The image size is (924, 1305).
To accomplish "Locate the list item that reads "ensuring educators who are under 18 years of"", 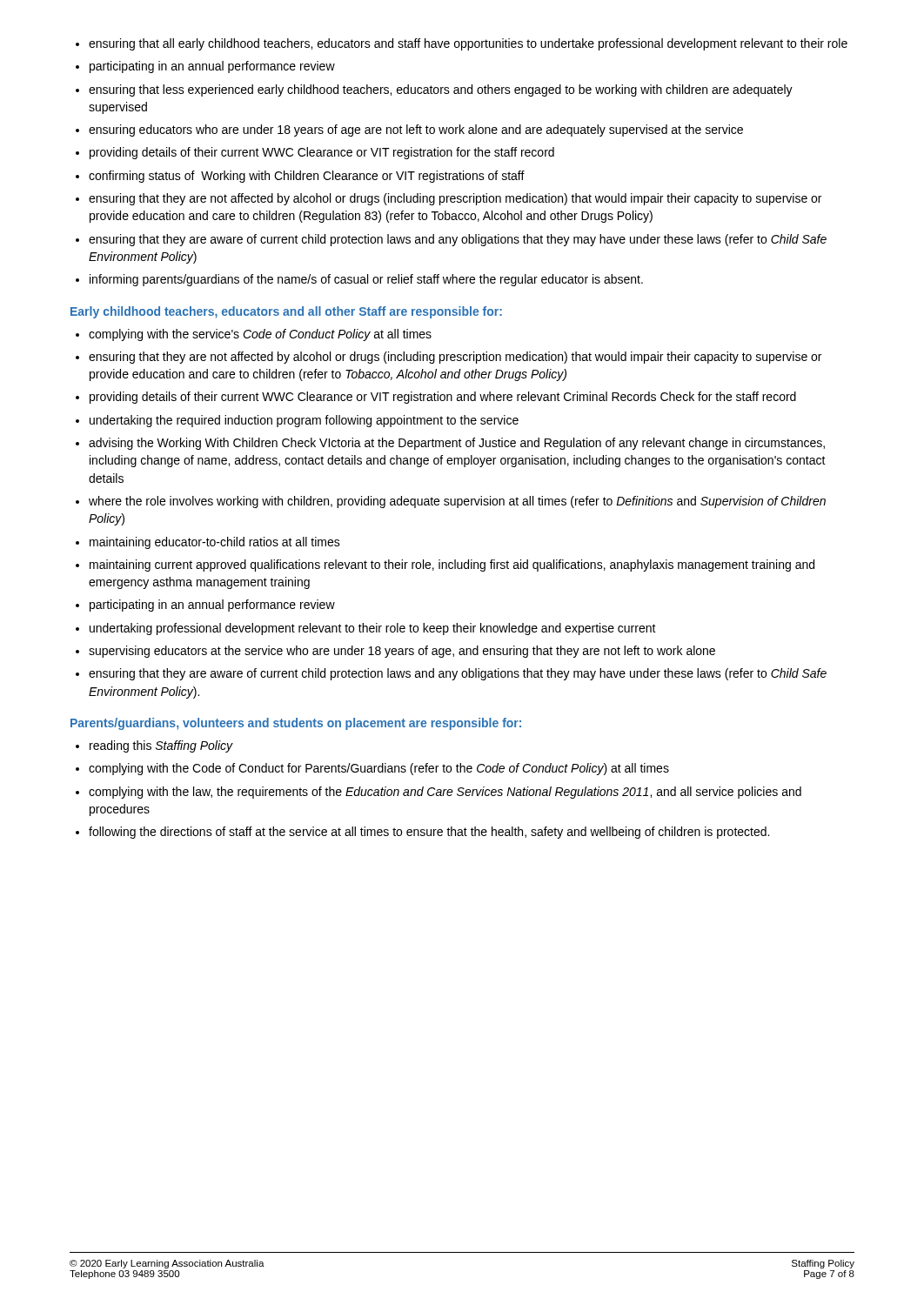I will pos(416,130).
